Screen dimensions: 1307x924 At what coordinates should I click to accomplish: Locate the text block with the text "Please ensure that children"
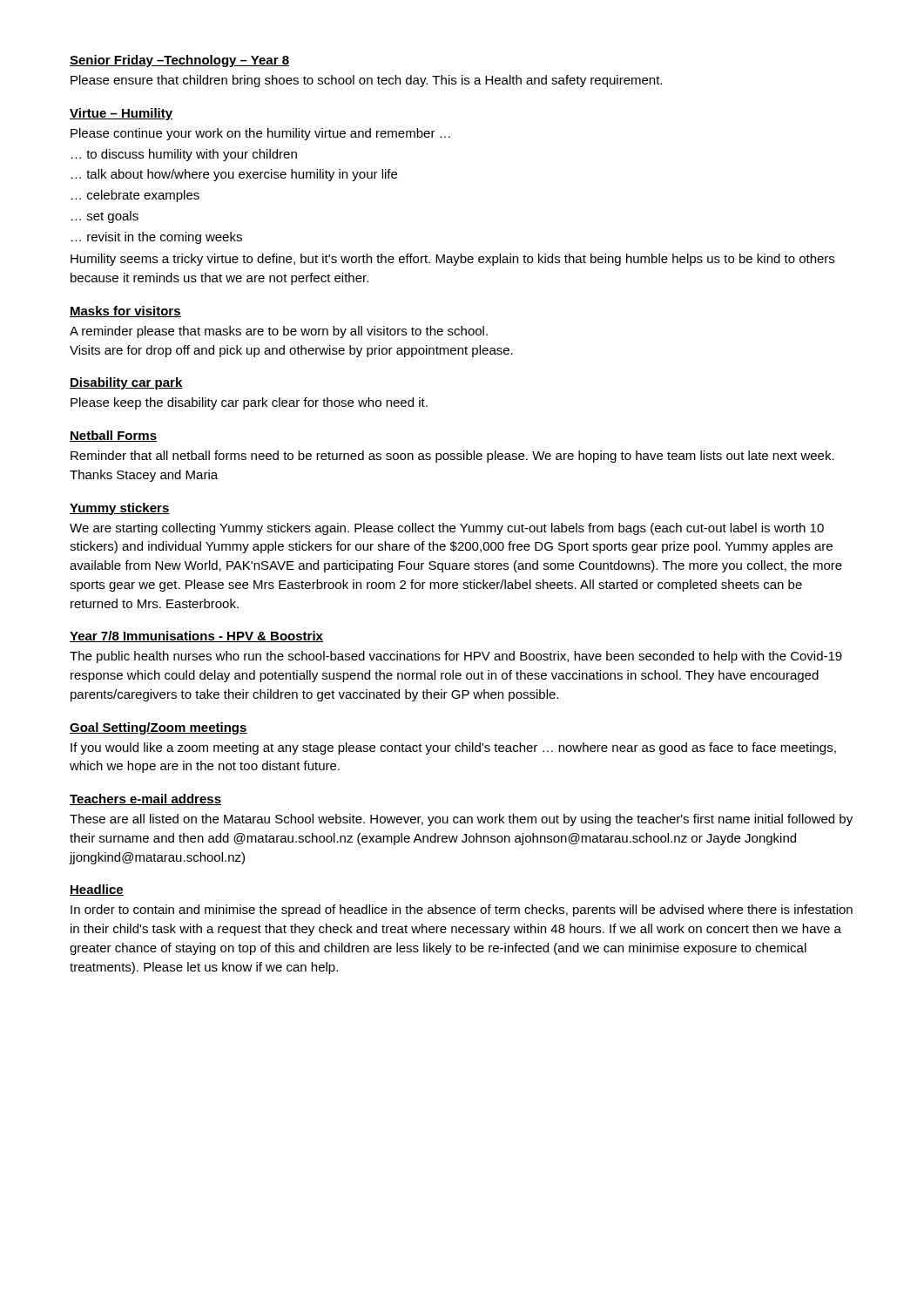coord(366,80)
